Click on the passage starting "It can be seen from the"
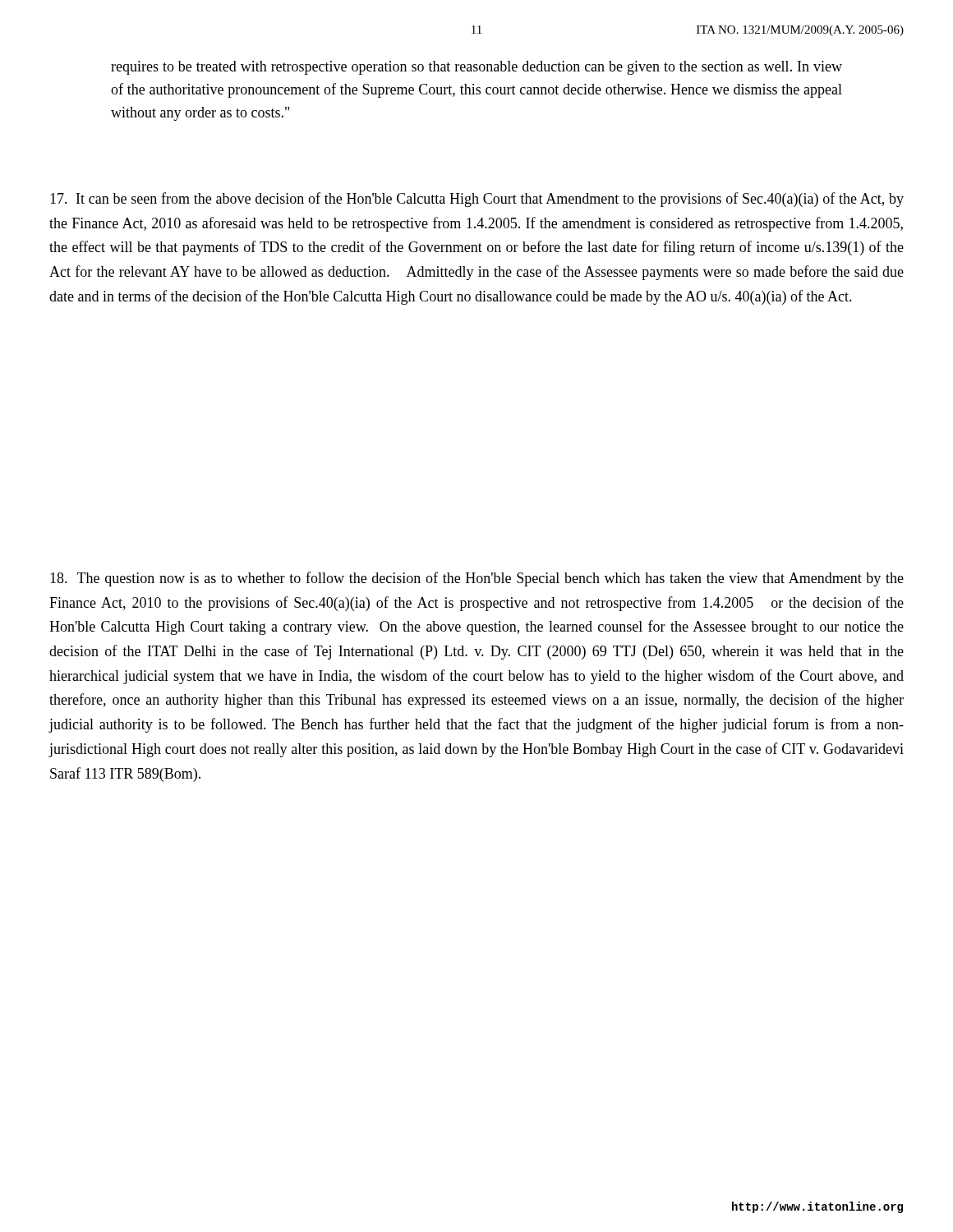 tap(476, 248)
